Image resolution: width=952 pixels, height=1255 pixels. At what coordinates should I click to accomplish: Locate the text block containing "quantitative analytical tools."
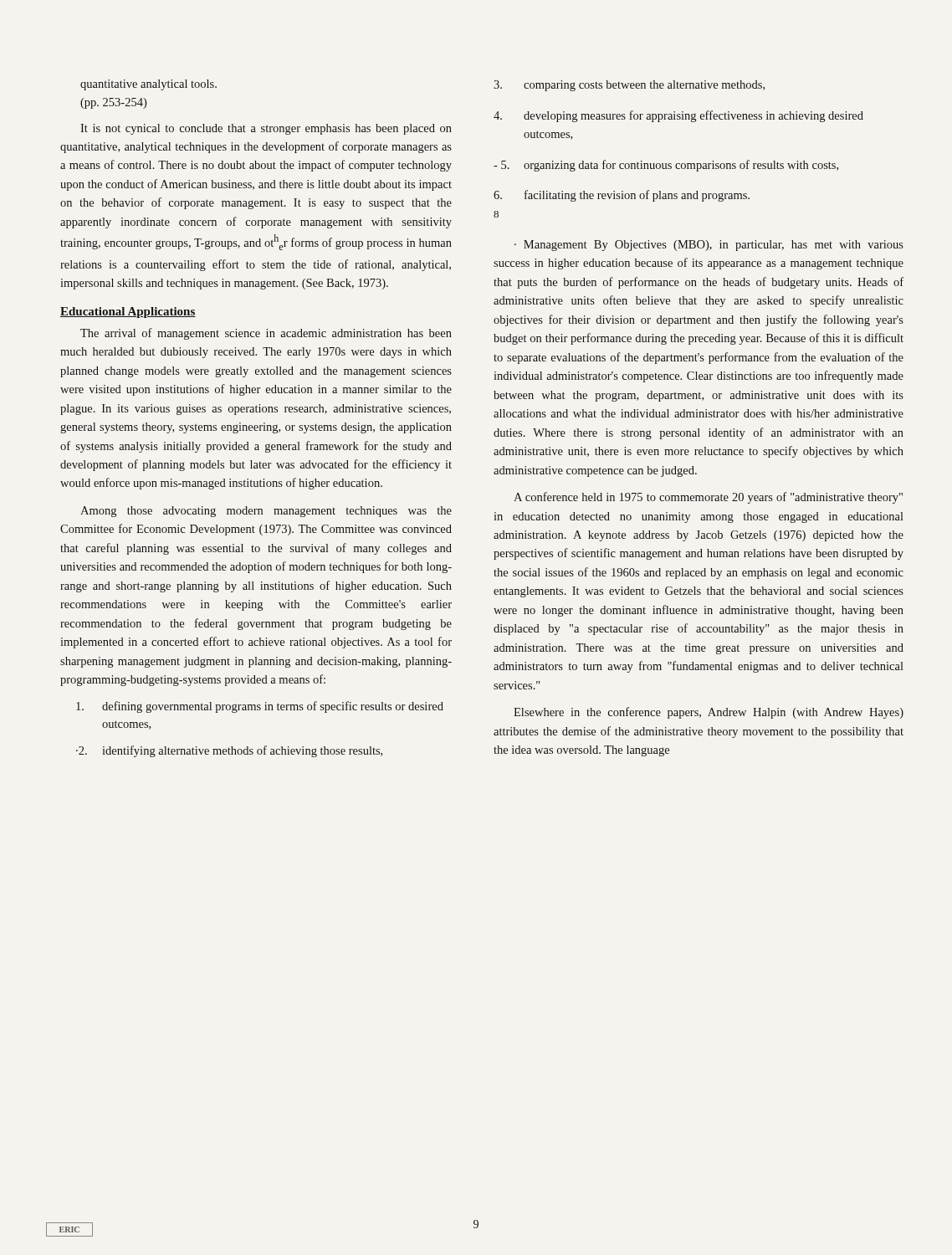click(x=149, y=93)
